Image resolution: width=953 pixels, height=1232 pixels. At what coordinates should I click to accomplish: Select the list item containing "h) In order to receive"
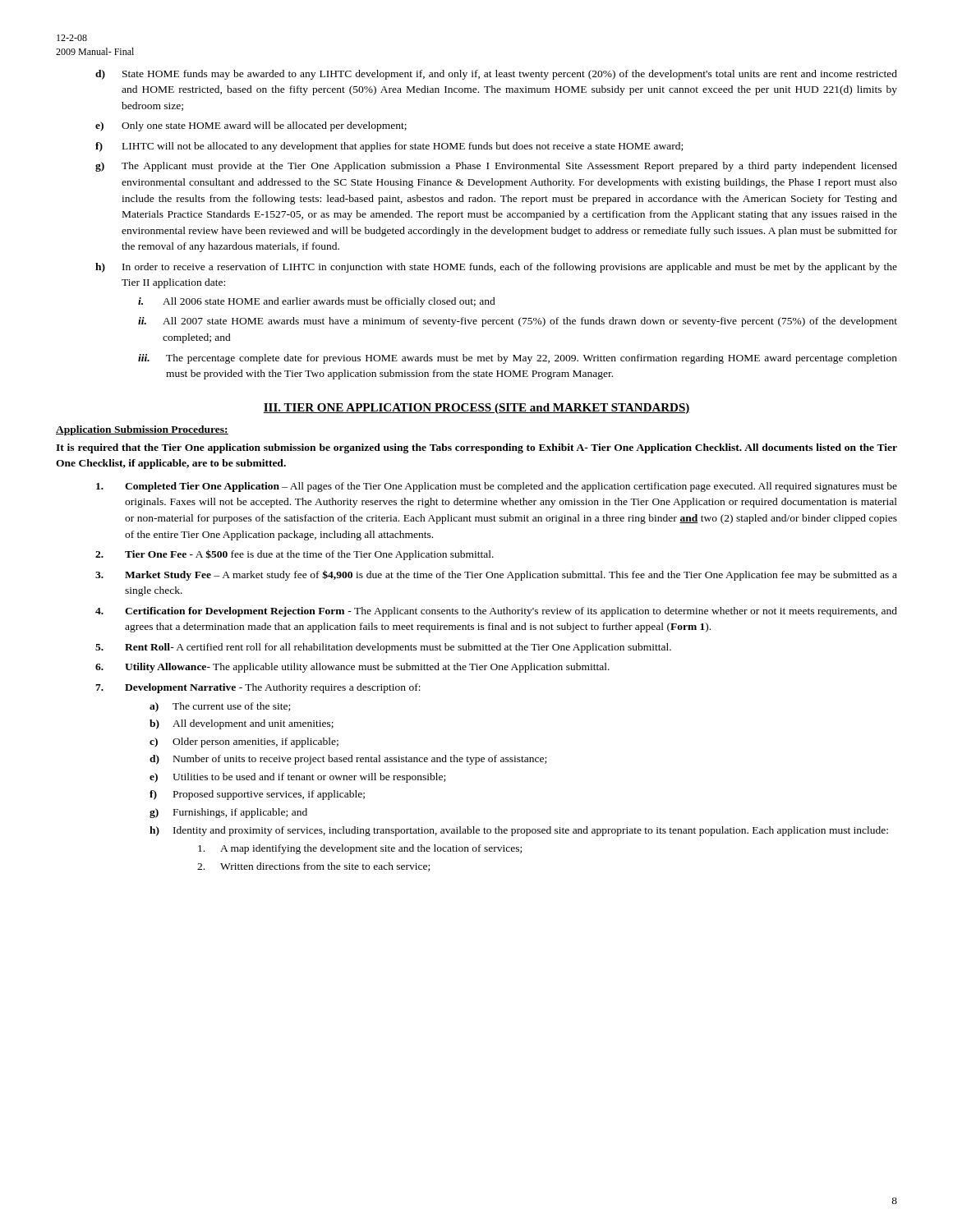[x=496, y=322]
